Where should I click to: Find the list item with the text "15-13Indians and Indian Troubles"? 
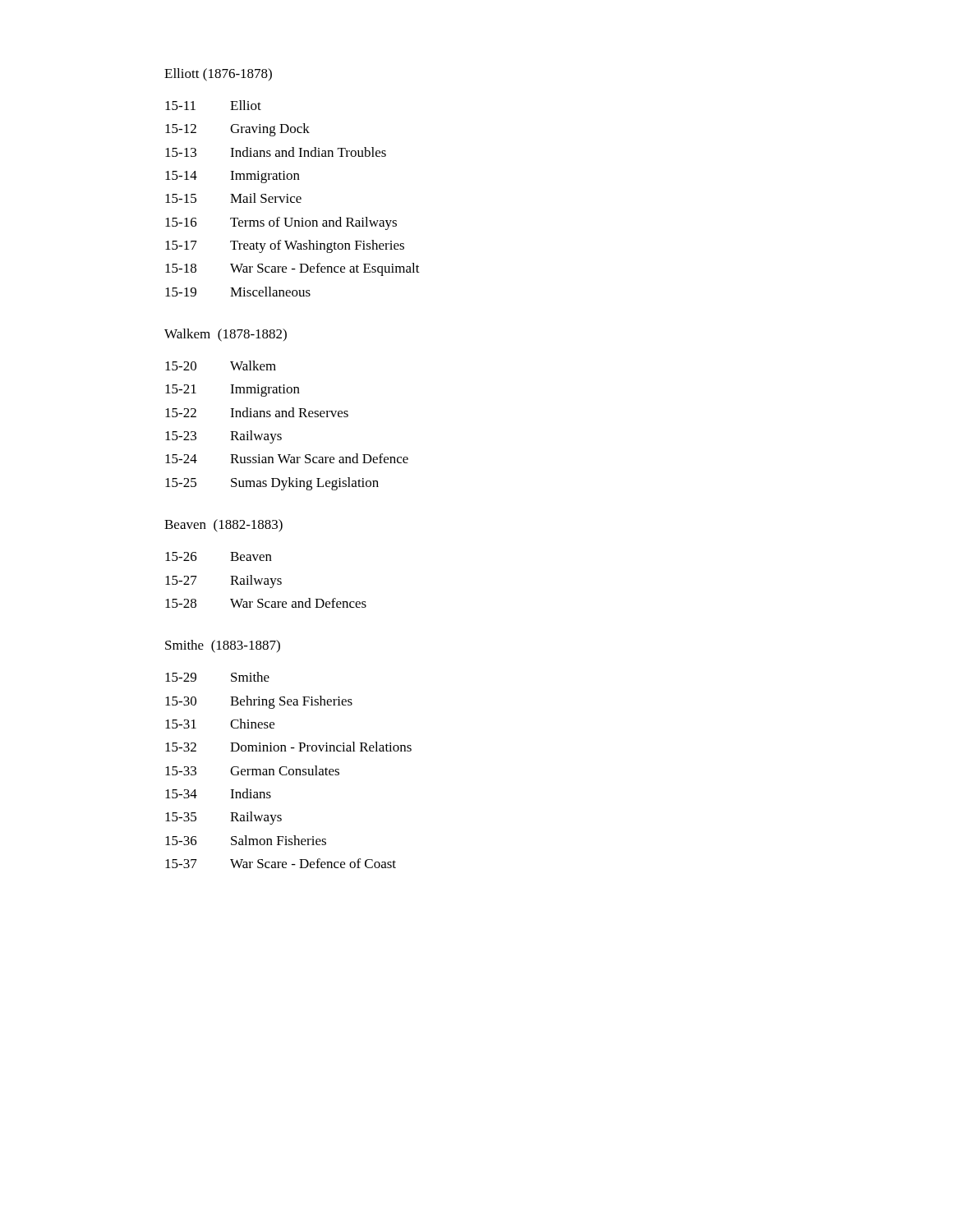(275, 153)
